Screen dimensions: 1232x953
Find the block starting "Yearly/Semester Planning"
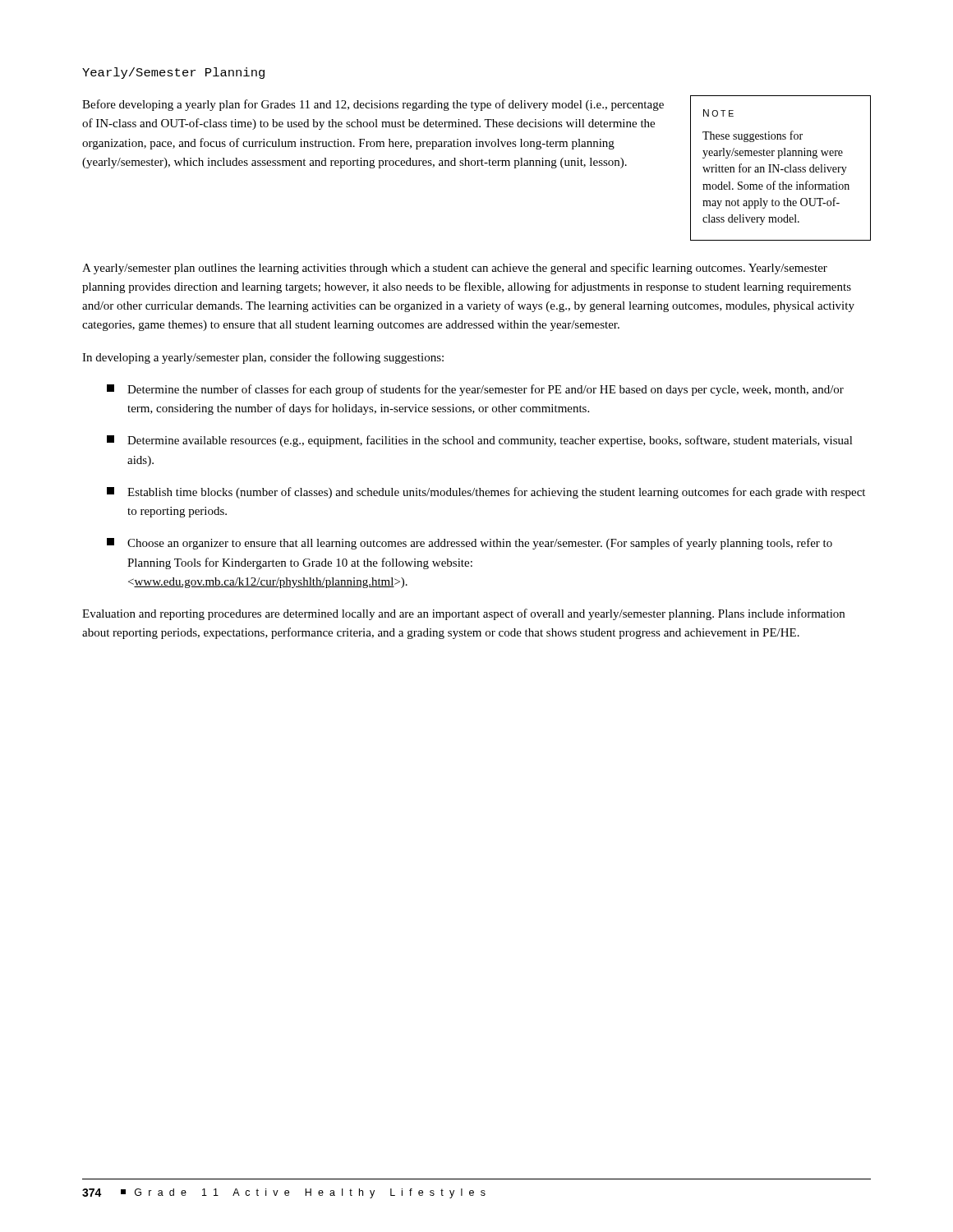174,73
